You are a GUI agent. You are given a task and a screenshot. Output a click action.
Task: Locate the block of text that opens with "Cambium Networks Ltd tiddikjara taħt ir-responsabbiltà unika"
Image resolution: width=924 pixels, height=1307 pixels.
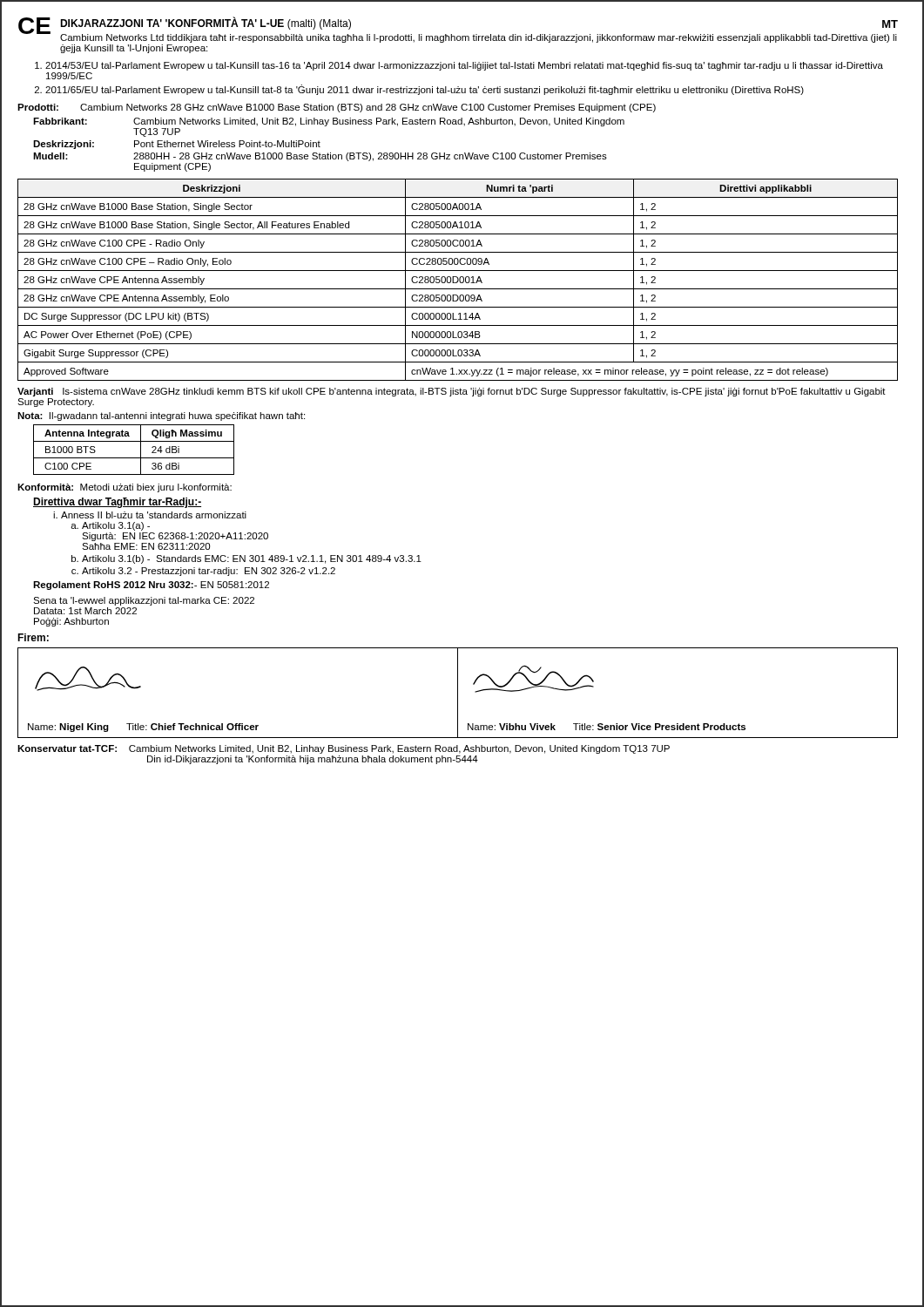(x=479, y=43)
